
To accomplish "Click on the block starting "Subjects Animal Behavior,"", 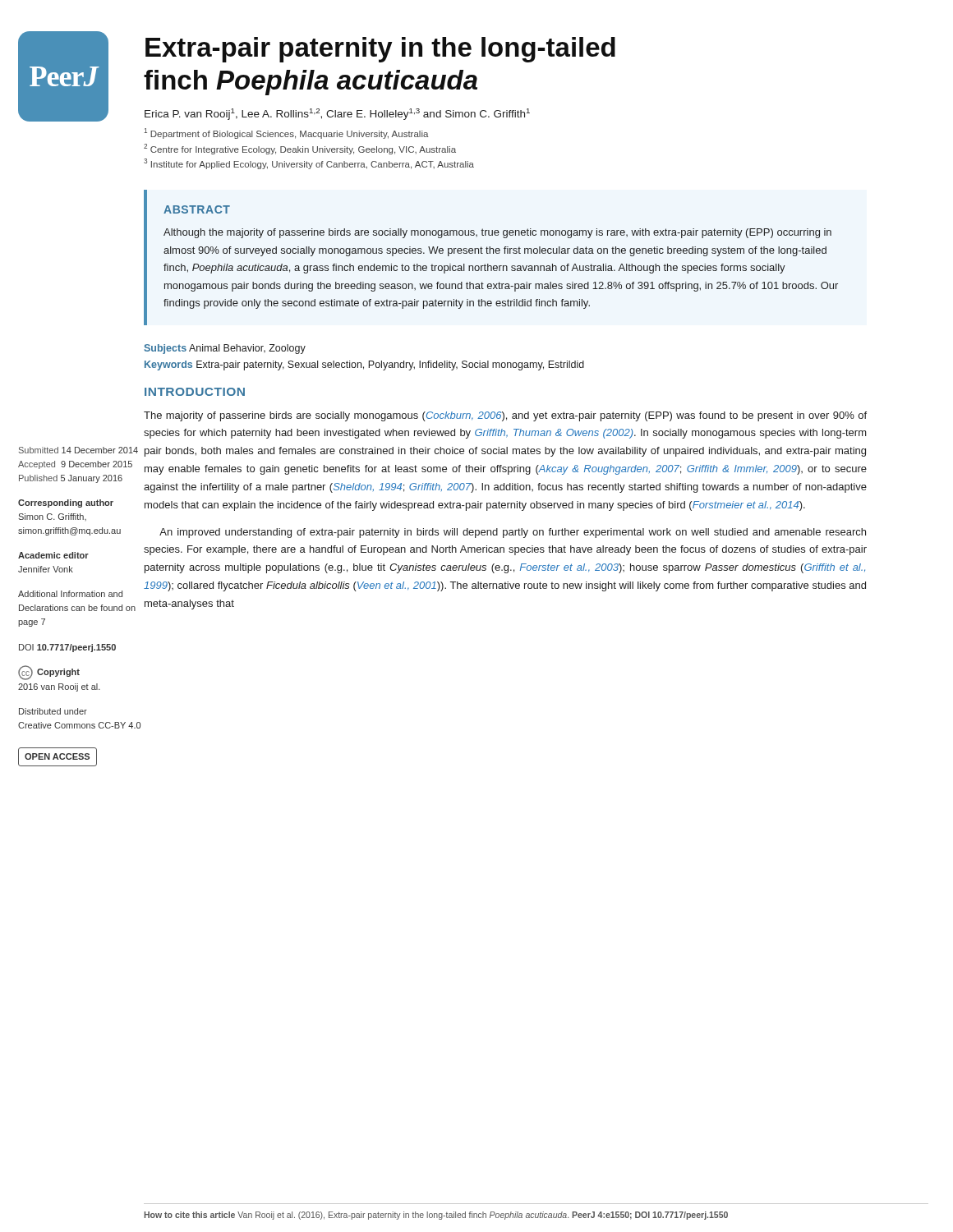I will coord(364,356).
